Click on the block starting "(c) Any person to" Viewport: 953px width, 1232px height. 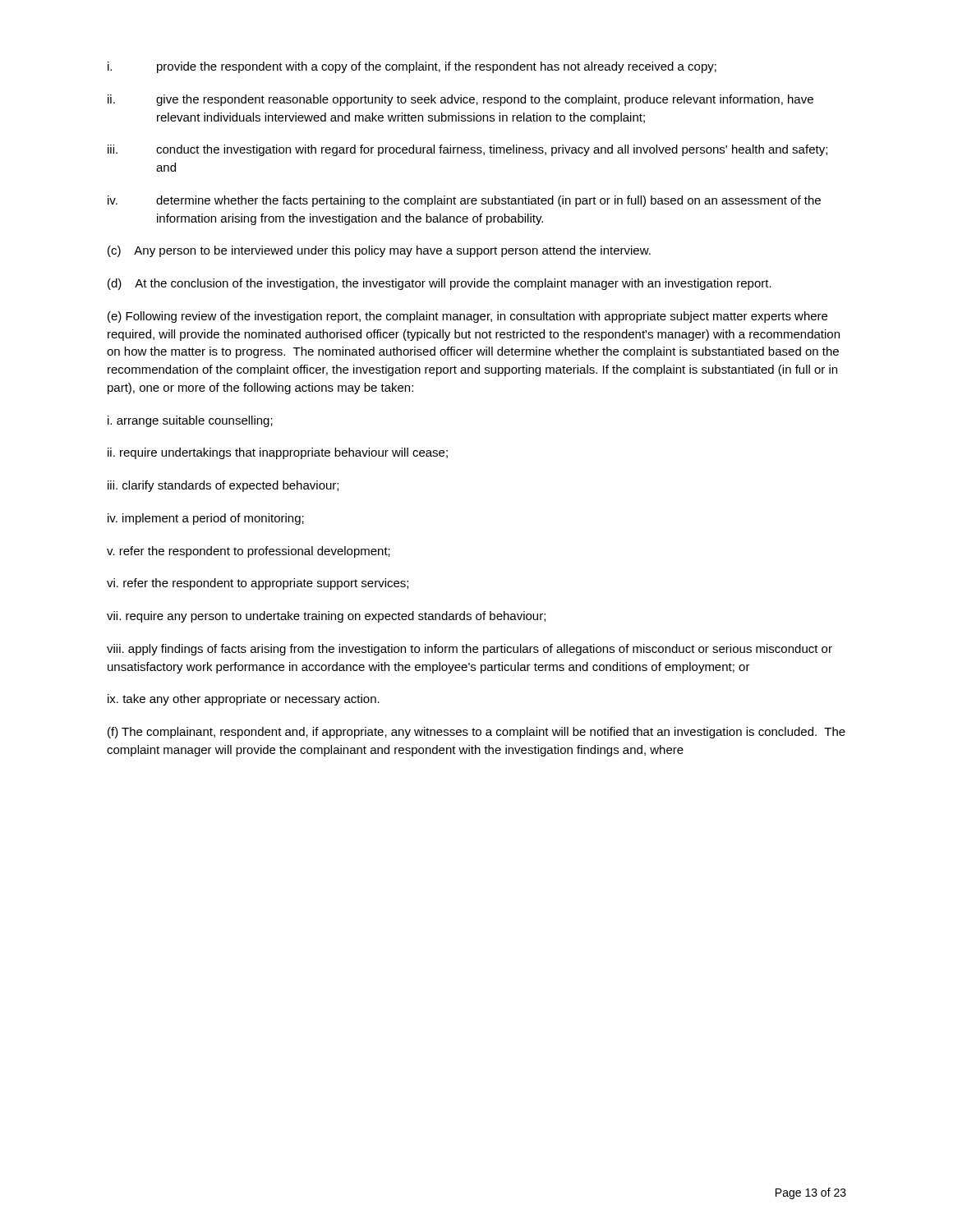pyautogui.click(x=379, y=250)
